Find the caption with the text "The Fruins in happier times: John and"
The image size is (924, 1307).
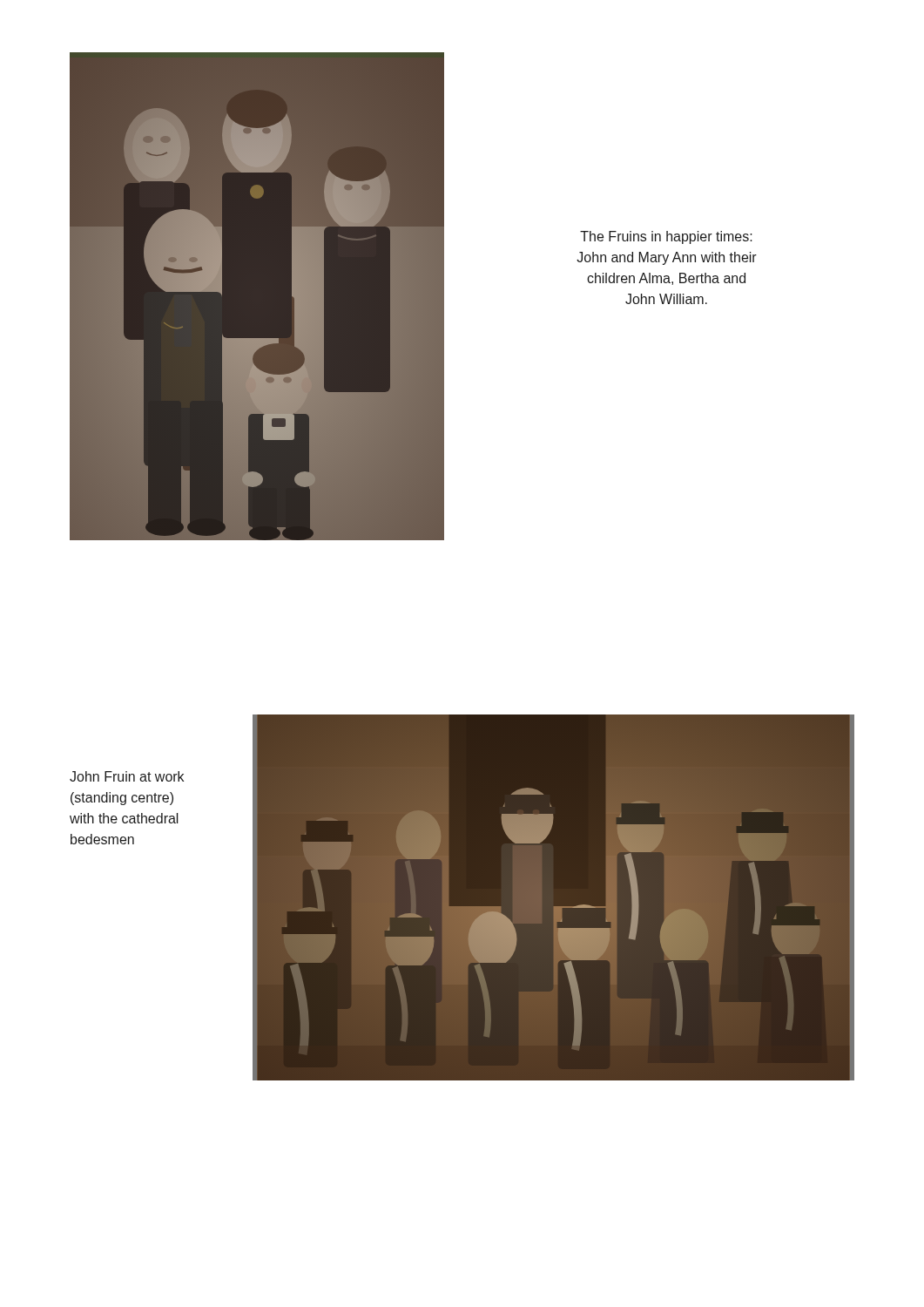click(667, 268)
